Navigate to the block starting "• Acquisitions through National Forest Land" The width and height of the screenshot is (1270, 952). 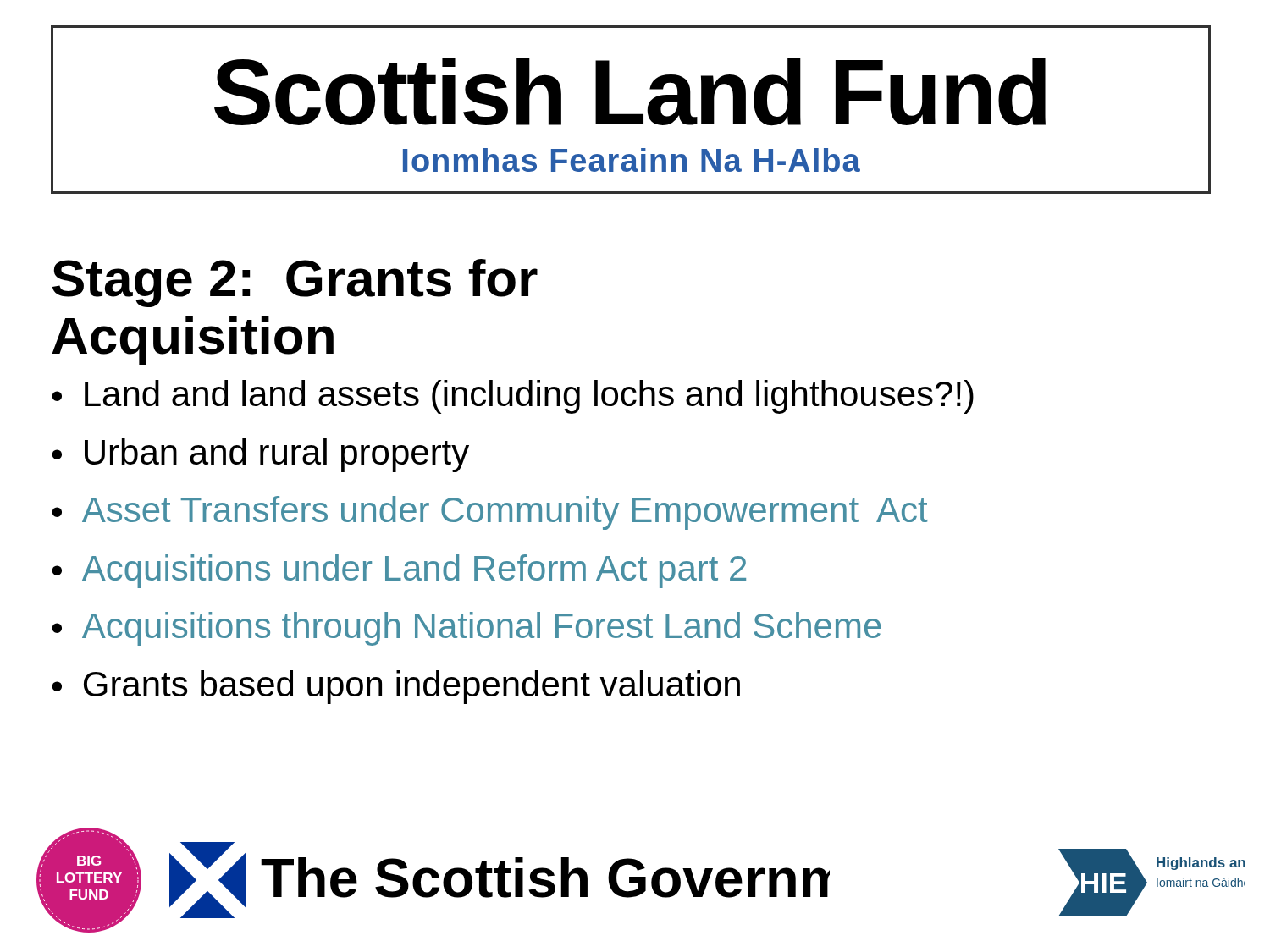467,627
